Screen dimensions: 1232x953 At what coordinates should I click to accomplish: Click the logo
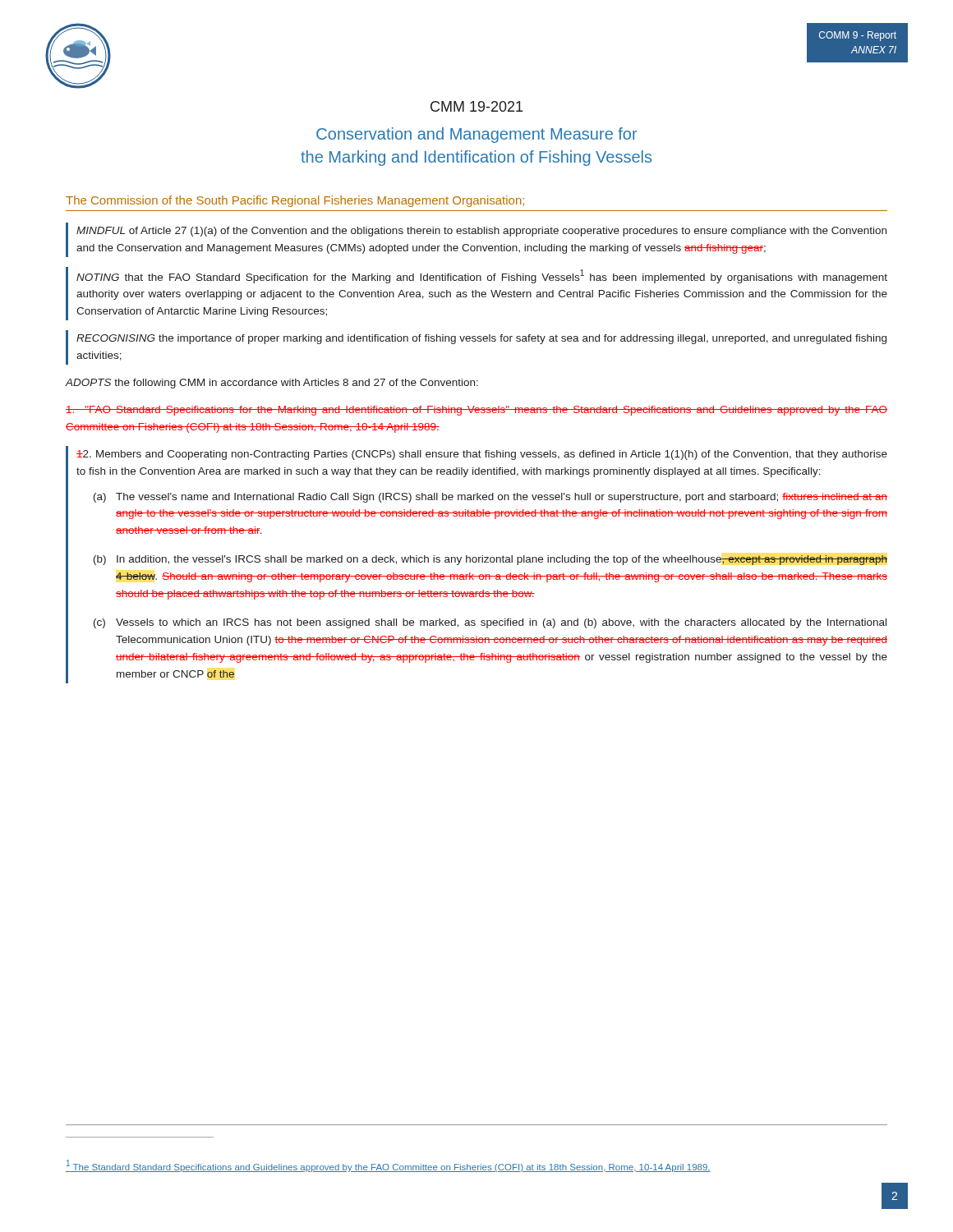pos(78,56)
